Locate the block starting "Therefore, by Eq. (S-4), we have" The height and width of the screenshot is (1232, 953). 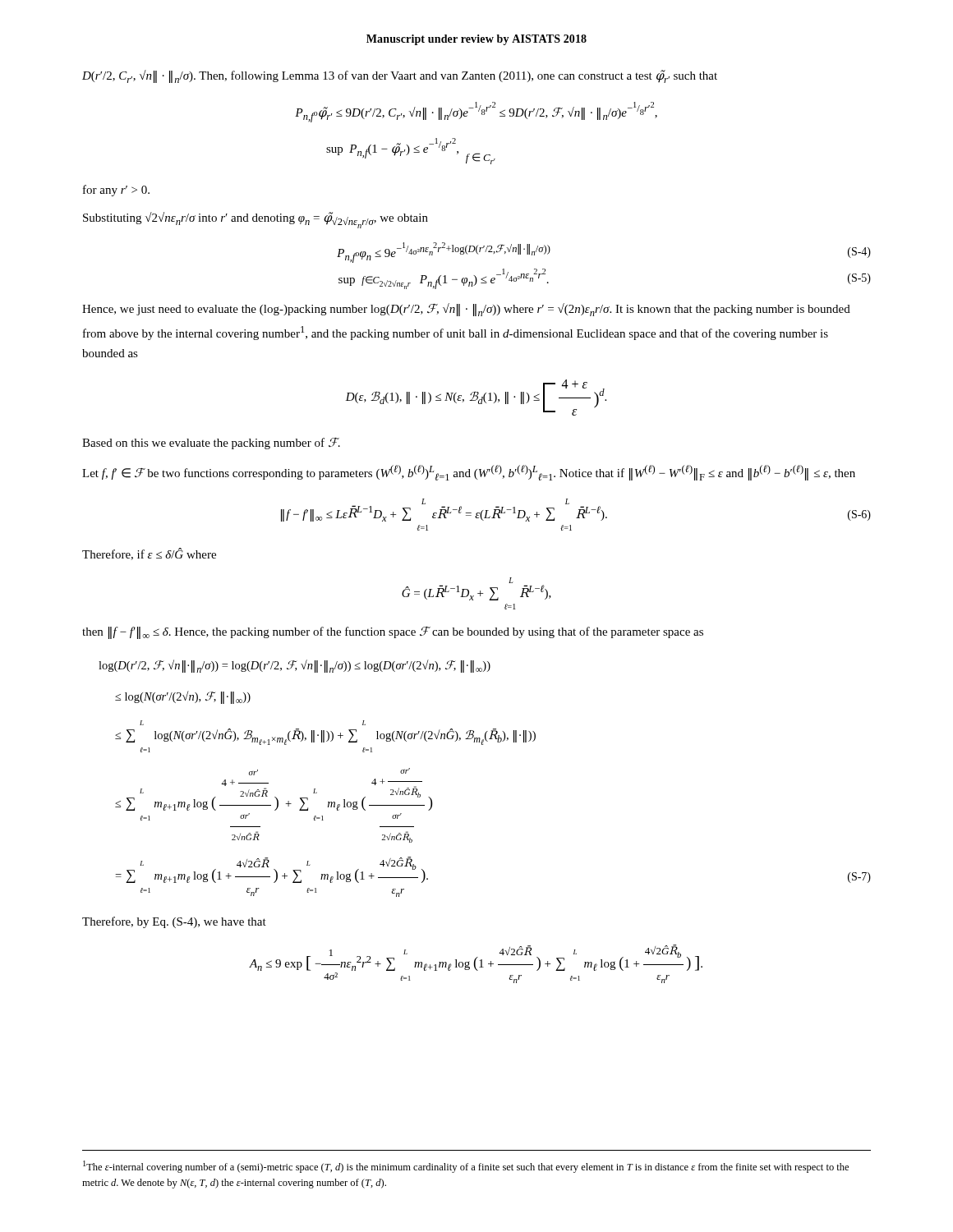pos(174,922)
